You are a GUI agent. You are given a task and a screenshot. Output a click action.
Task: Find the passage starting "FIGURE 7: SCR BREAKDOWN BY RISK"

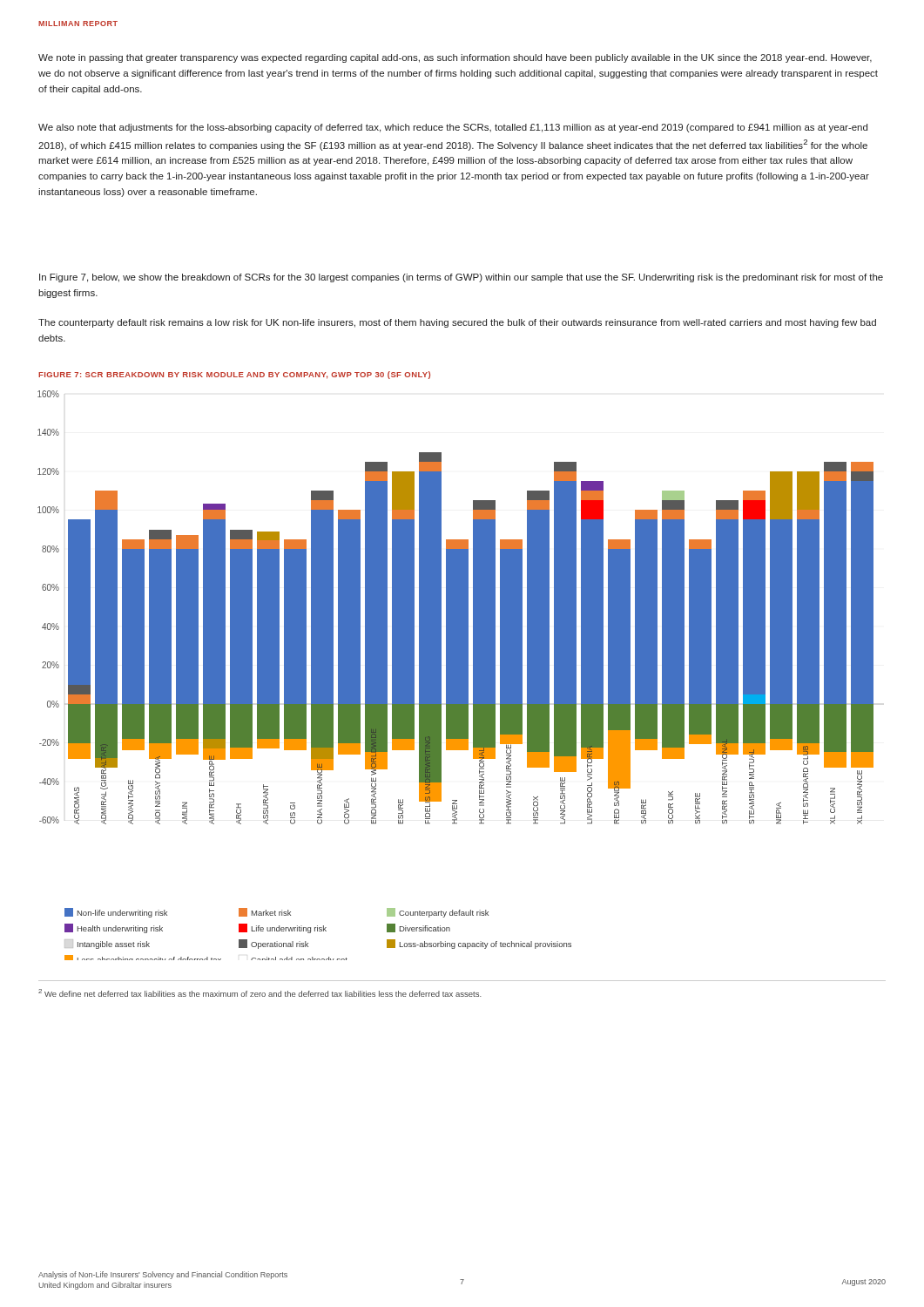coord(234,375)
